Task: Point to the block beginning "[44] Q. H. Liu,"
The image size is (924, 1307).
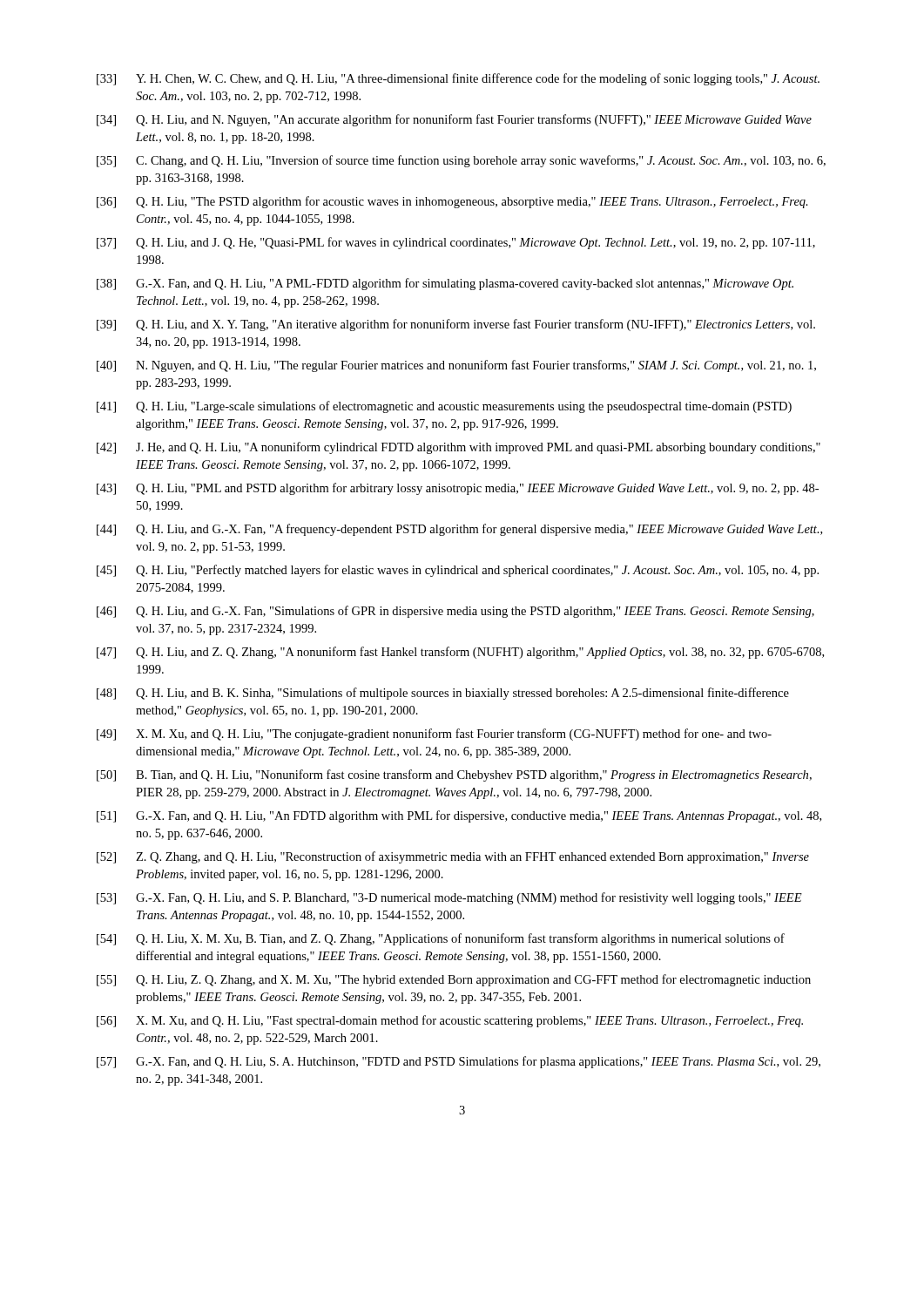Action: tap(462, 538)
